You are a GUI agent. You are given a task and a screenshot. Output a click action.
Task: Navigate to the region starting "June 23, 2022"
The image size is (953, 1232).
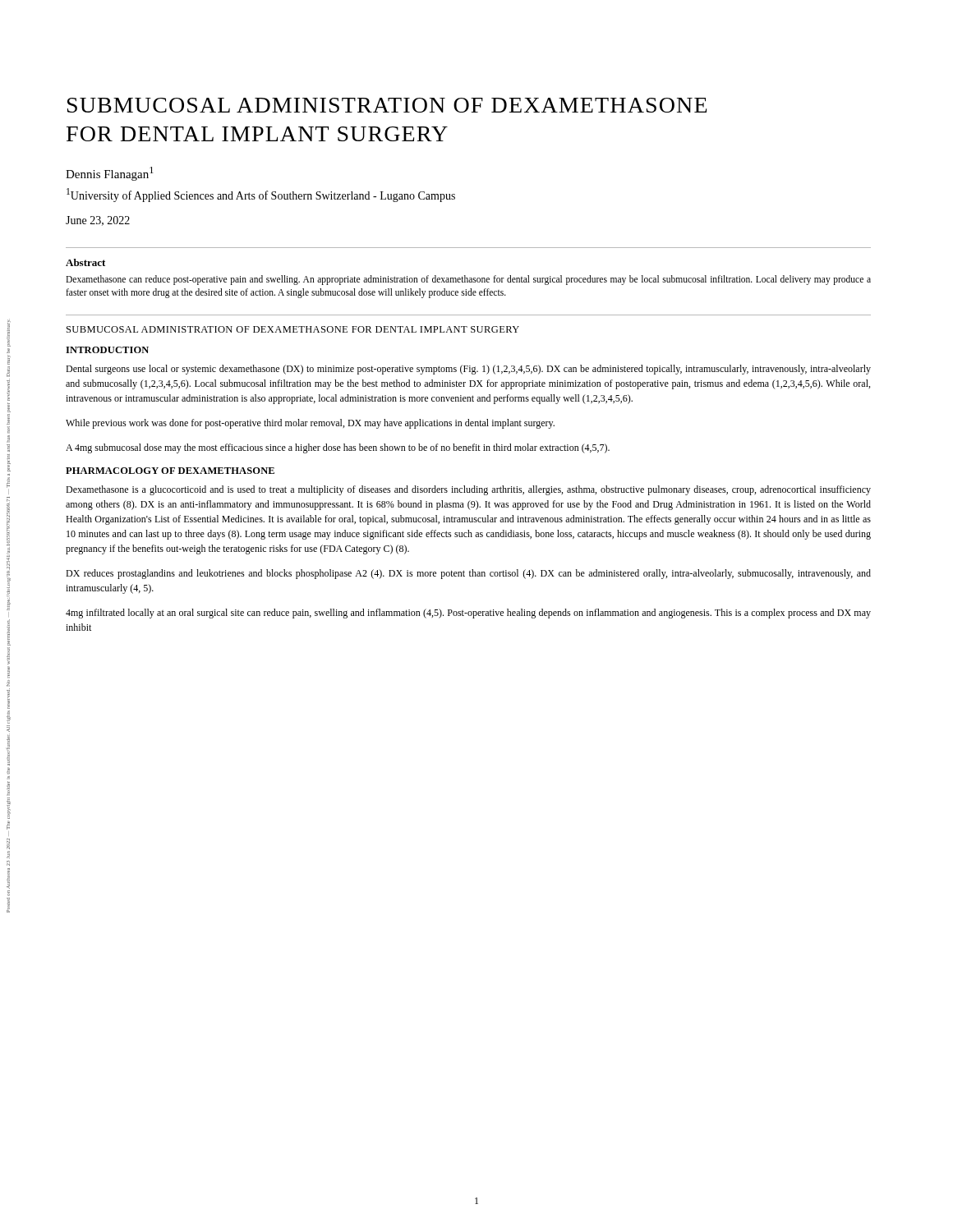pyautogui.click(x=98, y=221)
